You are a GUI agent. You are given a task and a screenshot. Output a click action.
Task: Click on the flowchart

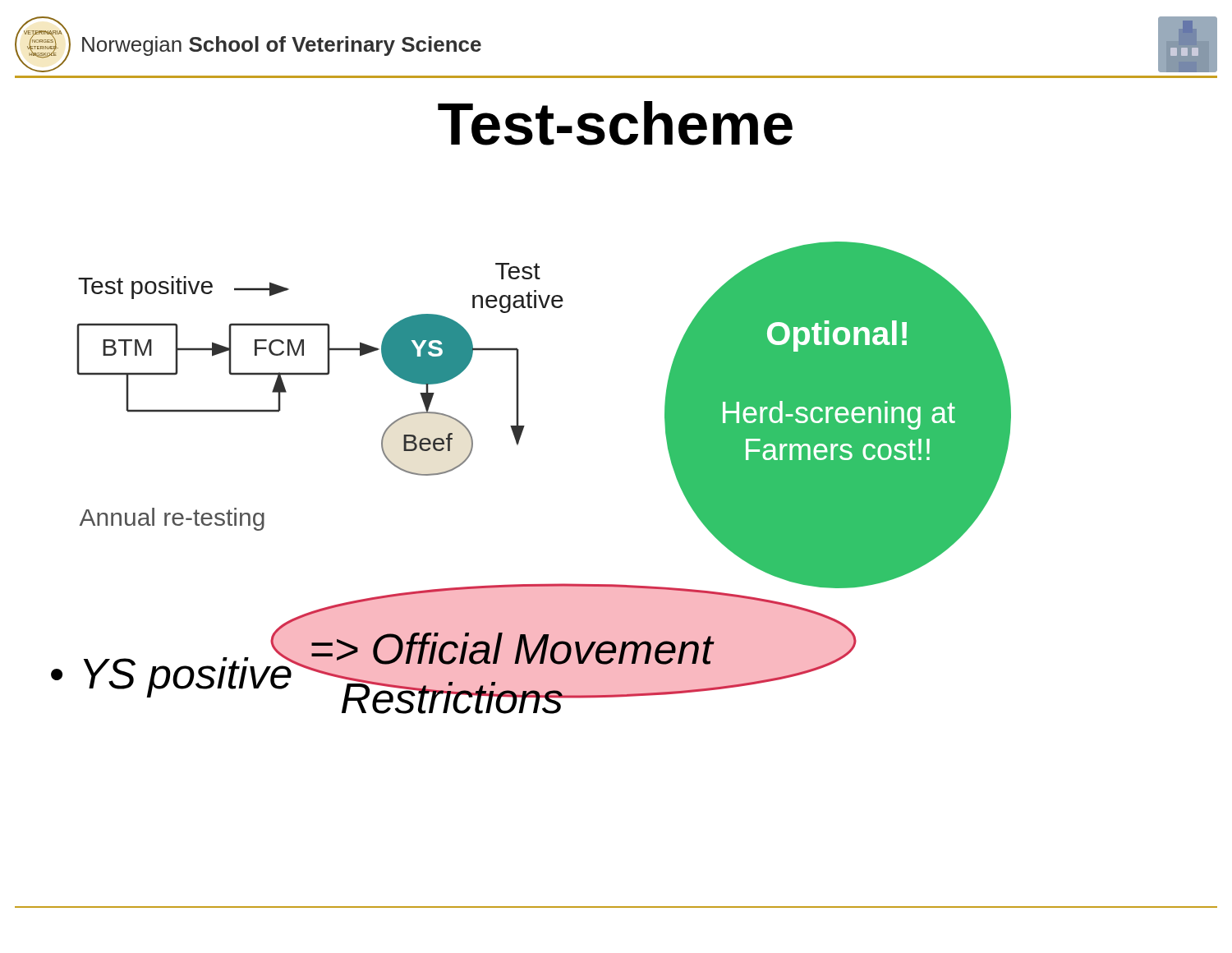point(616,390)
